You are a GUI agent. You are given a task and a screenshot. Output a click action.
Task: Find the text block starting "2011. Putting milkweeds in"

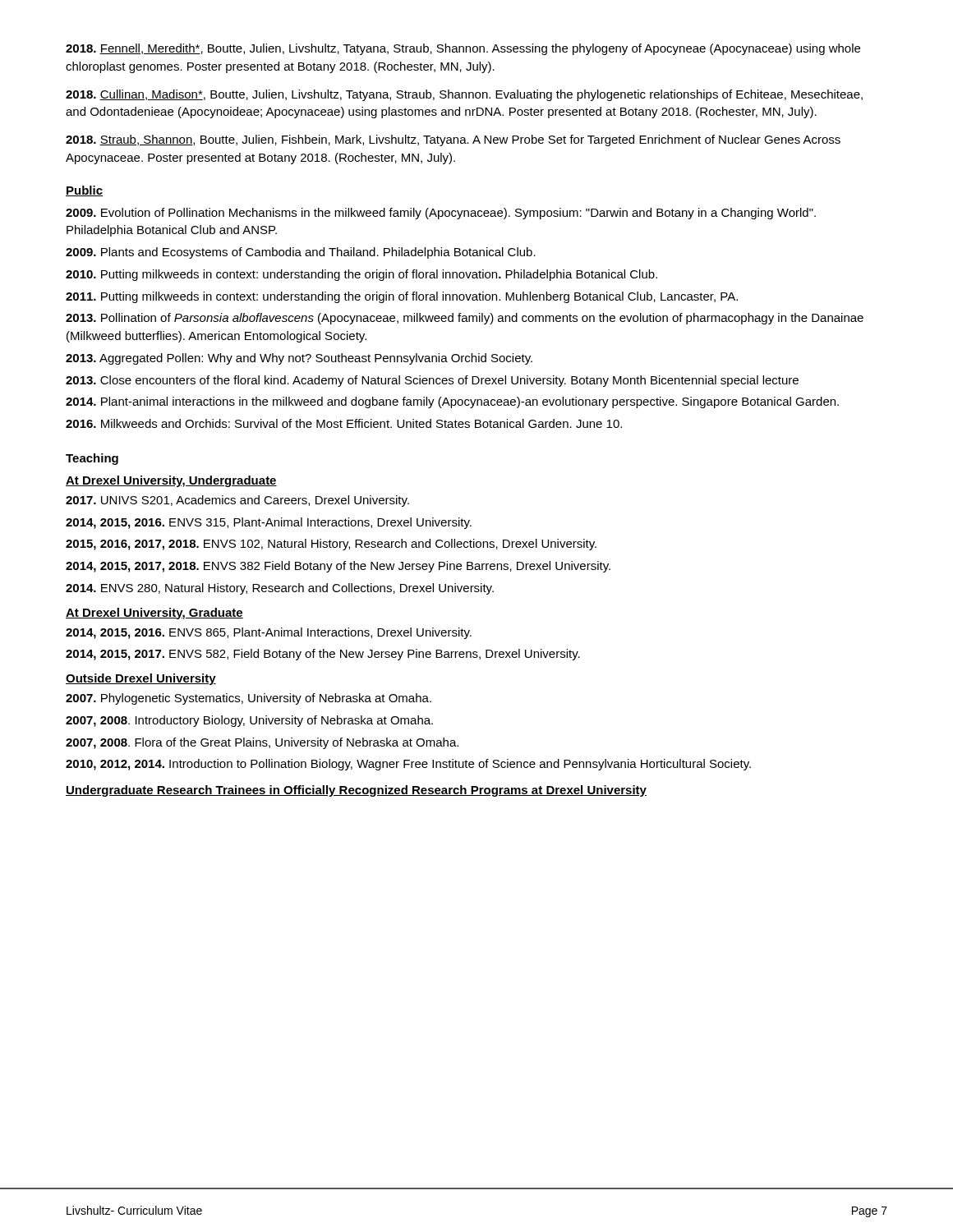click(x=402, y=296)
